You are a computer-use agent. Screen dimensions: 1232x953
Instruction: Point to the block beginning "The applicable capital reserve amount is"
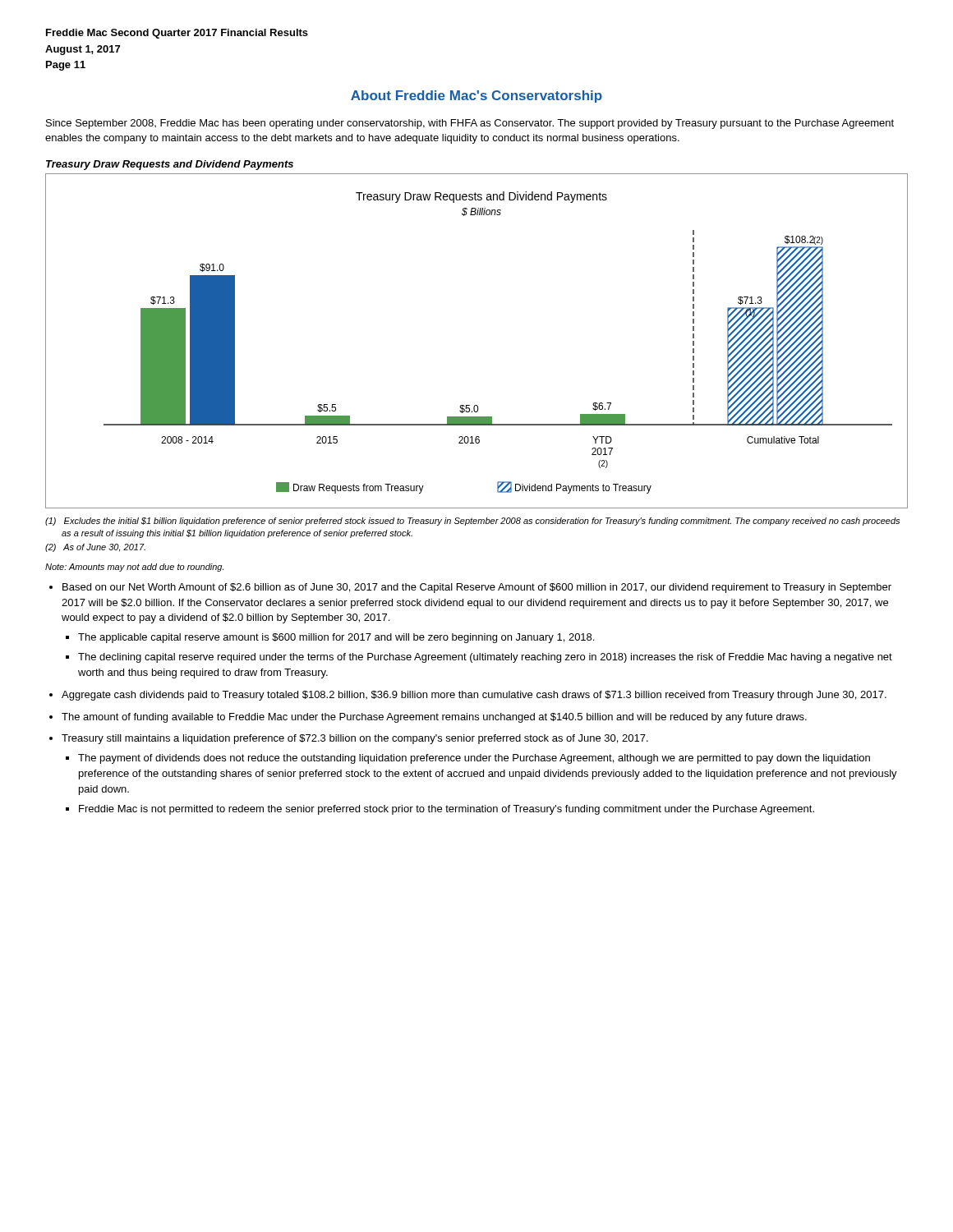click(x=337, y=637)
